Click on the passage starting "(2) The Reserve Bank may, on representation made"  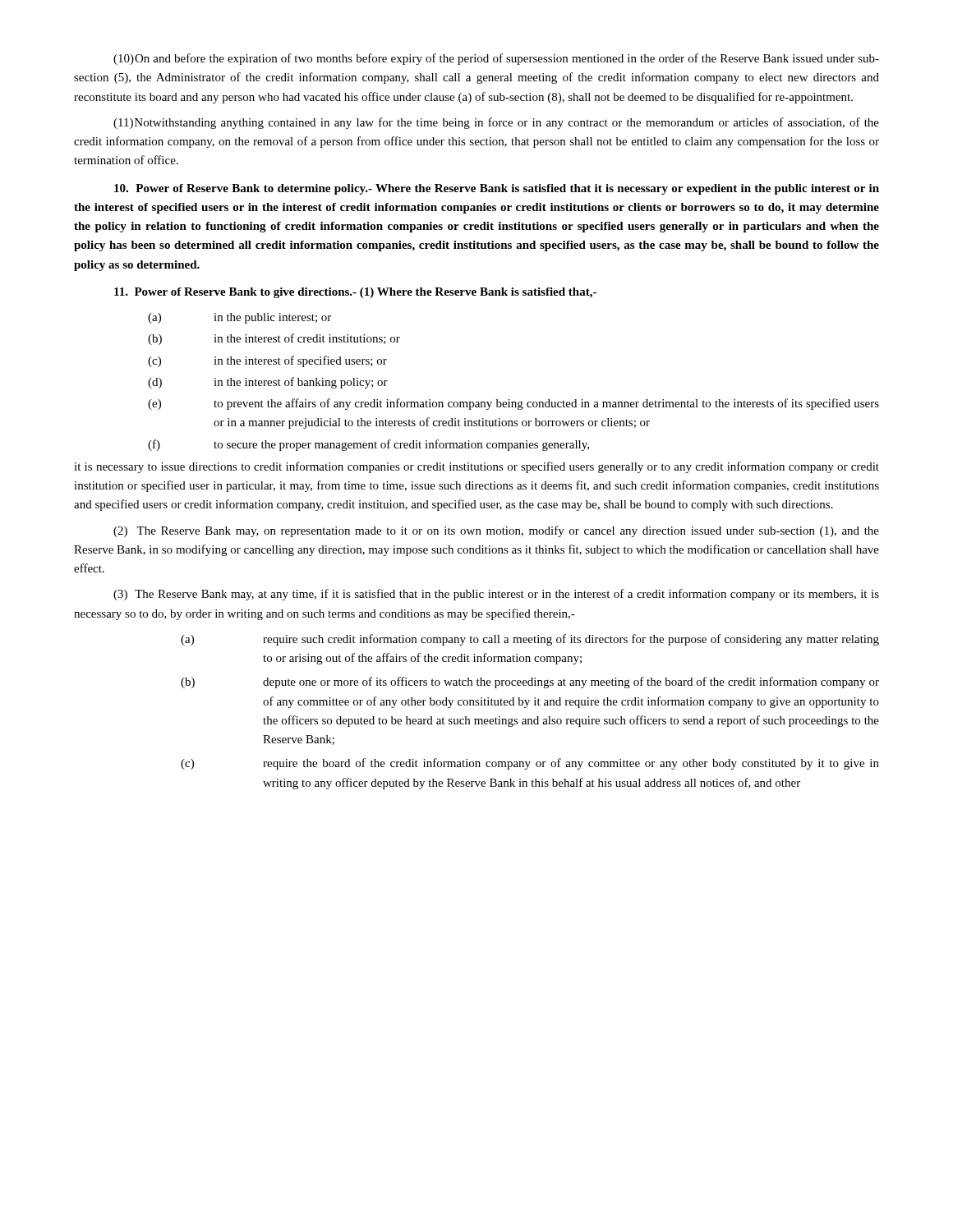(476, 550)
